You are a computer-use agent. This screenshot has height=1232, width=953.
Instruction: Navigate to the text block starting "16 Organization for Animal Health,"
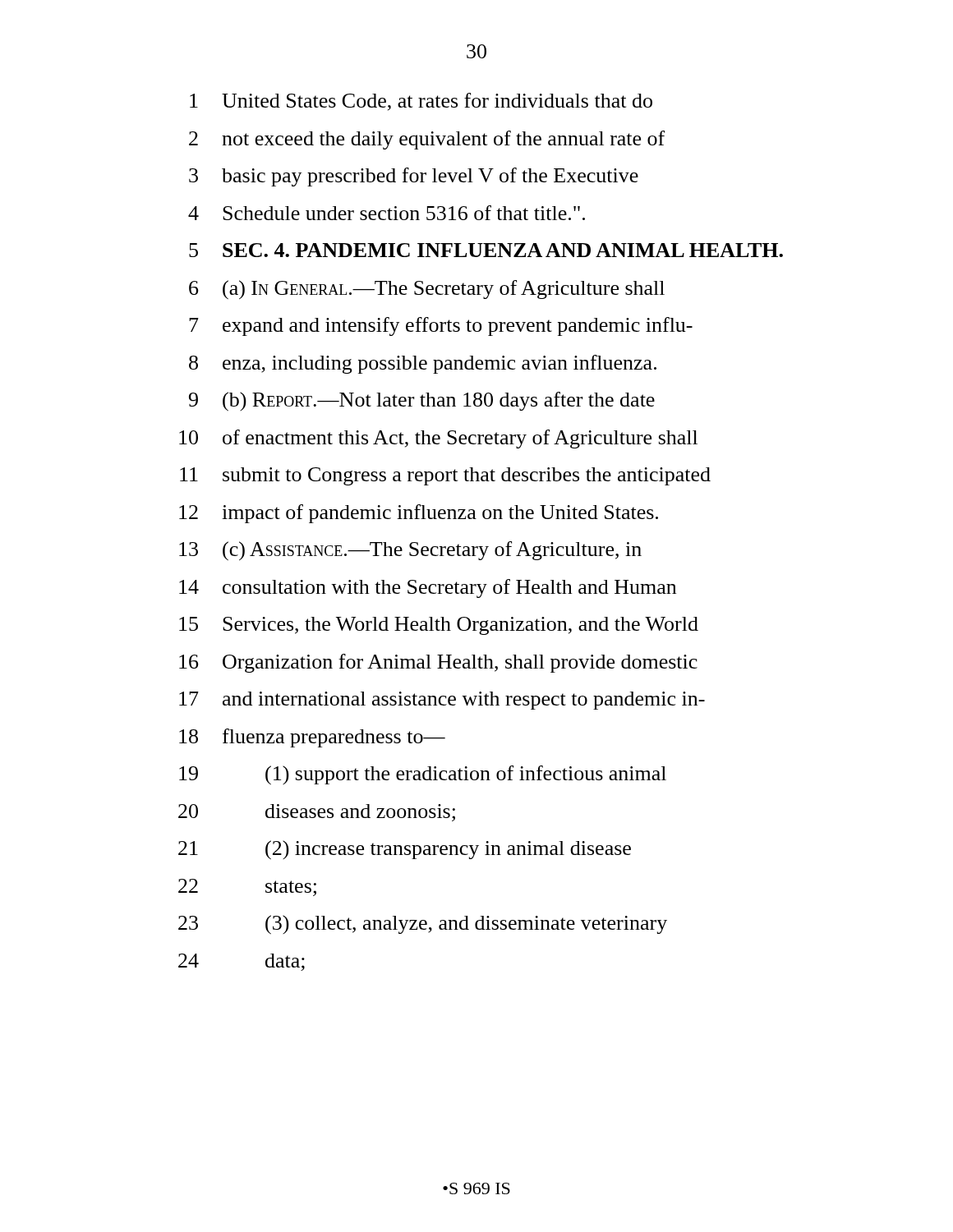pyautogui.click(x=501, y=661)
